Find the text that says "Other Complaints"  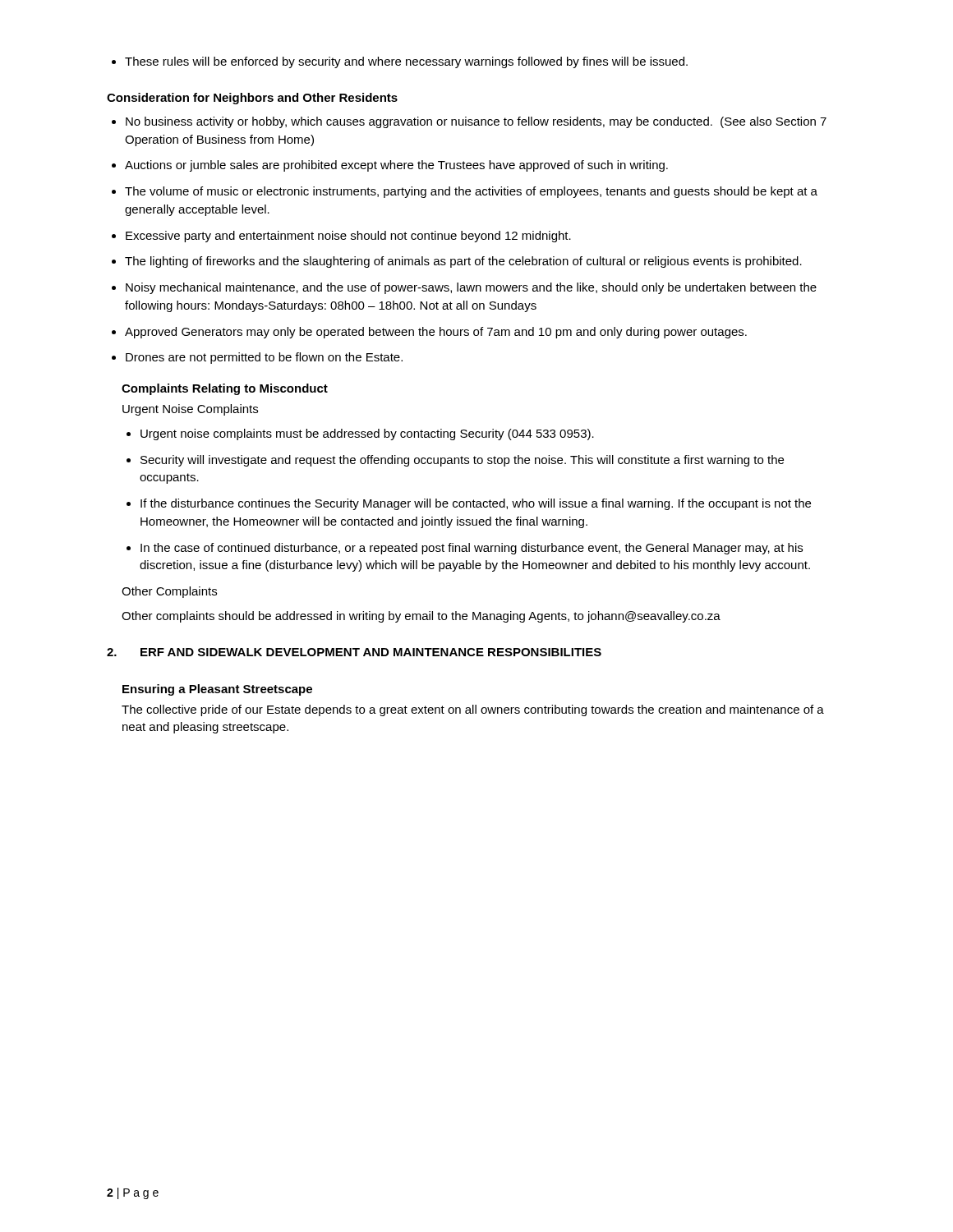point(170,591)
